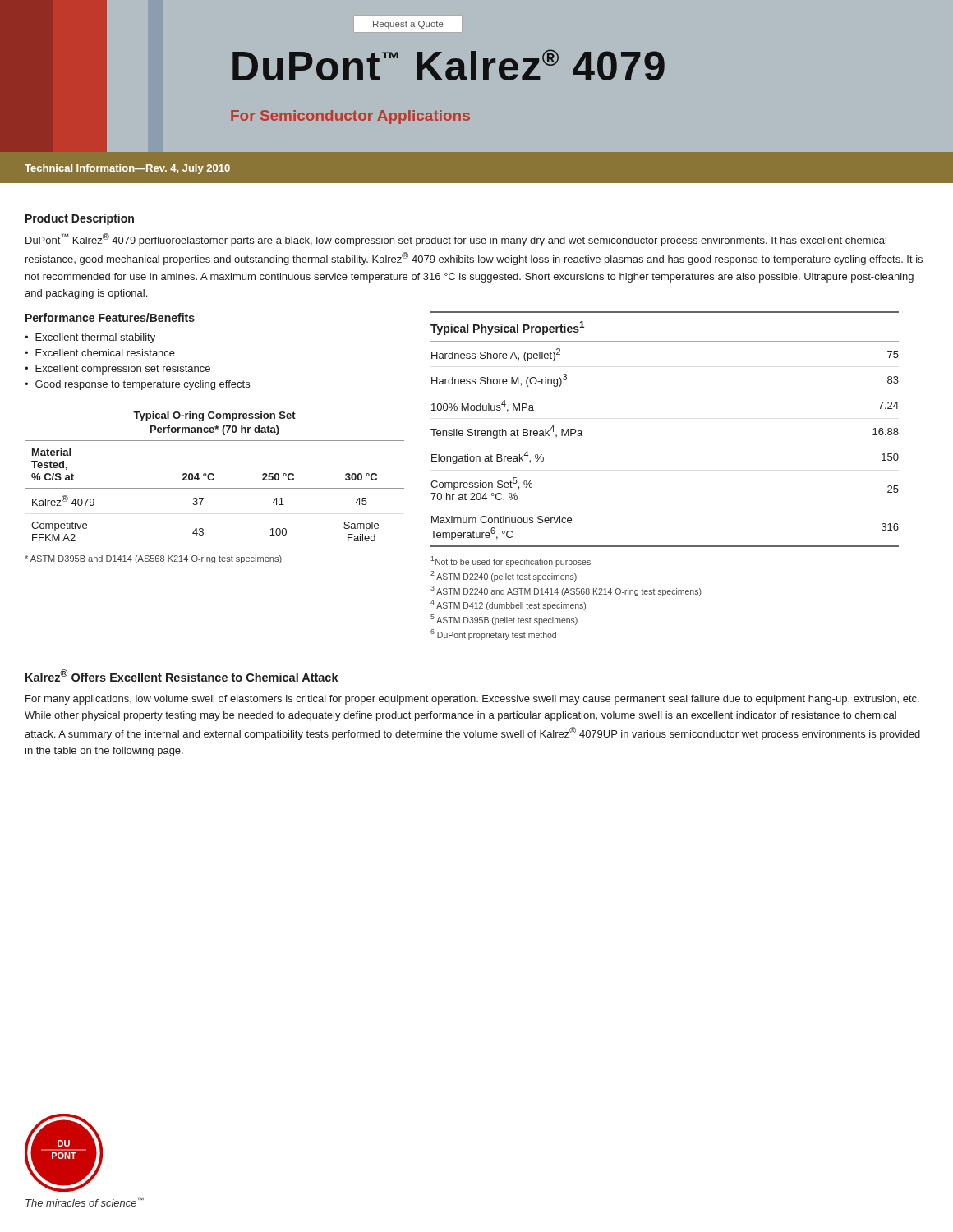
Task: Locate the list item with the text "•Excellent chemical resistance"
Action: pos(100,353)
